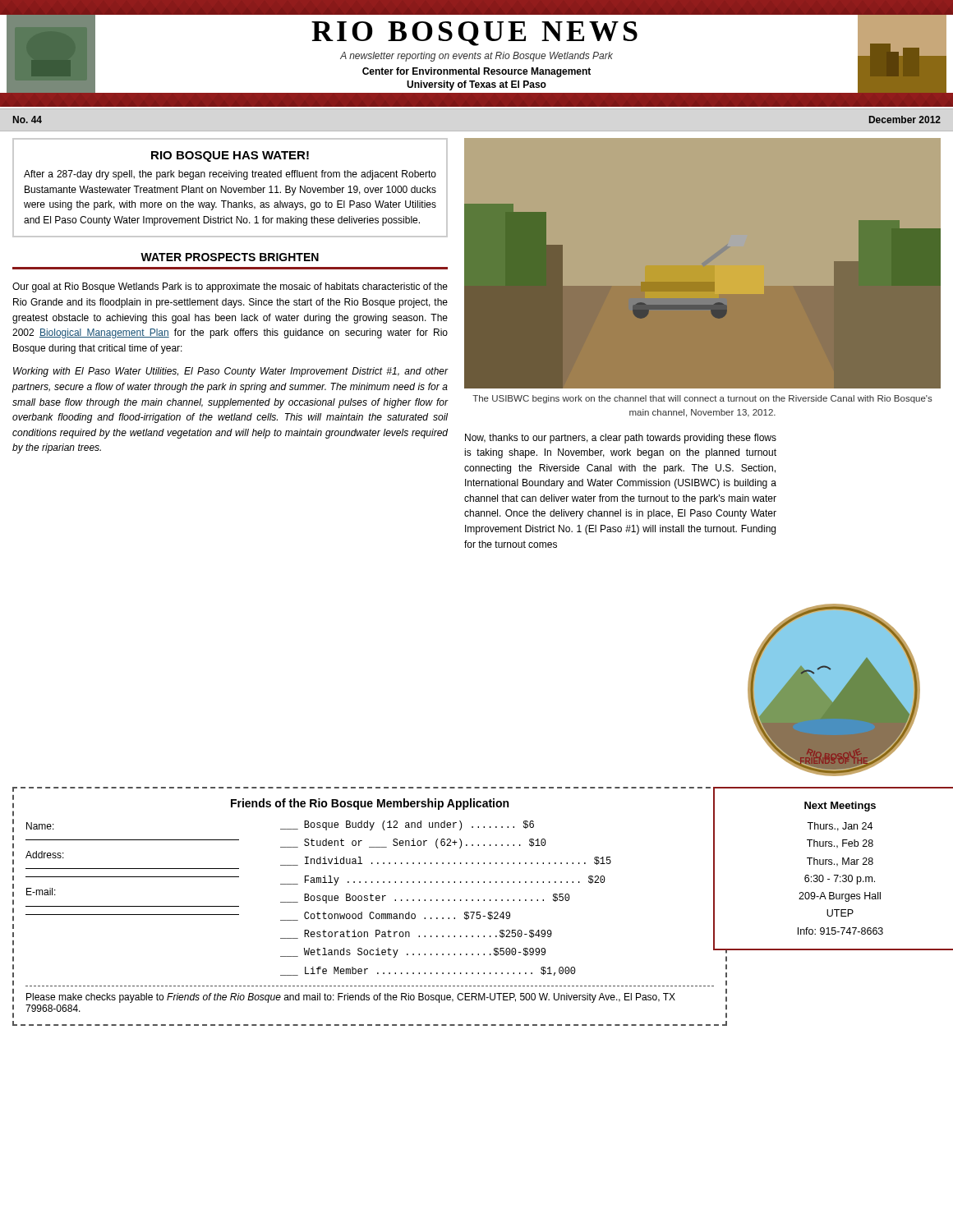Find the block on this page that starts "Working with El Paso Water Utilities, El Paso"
Screen dimensions: 1232x953
(x=230, y=410)
